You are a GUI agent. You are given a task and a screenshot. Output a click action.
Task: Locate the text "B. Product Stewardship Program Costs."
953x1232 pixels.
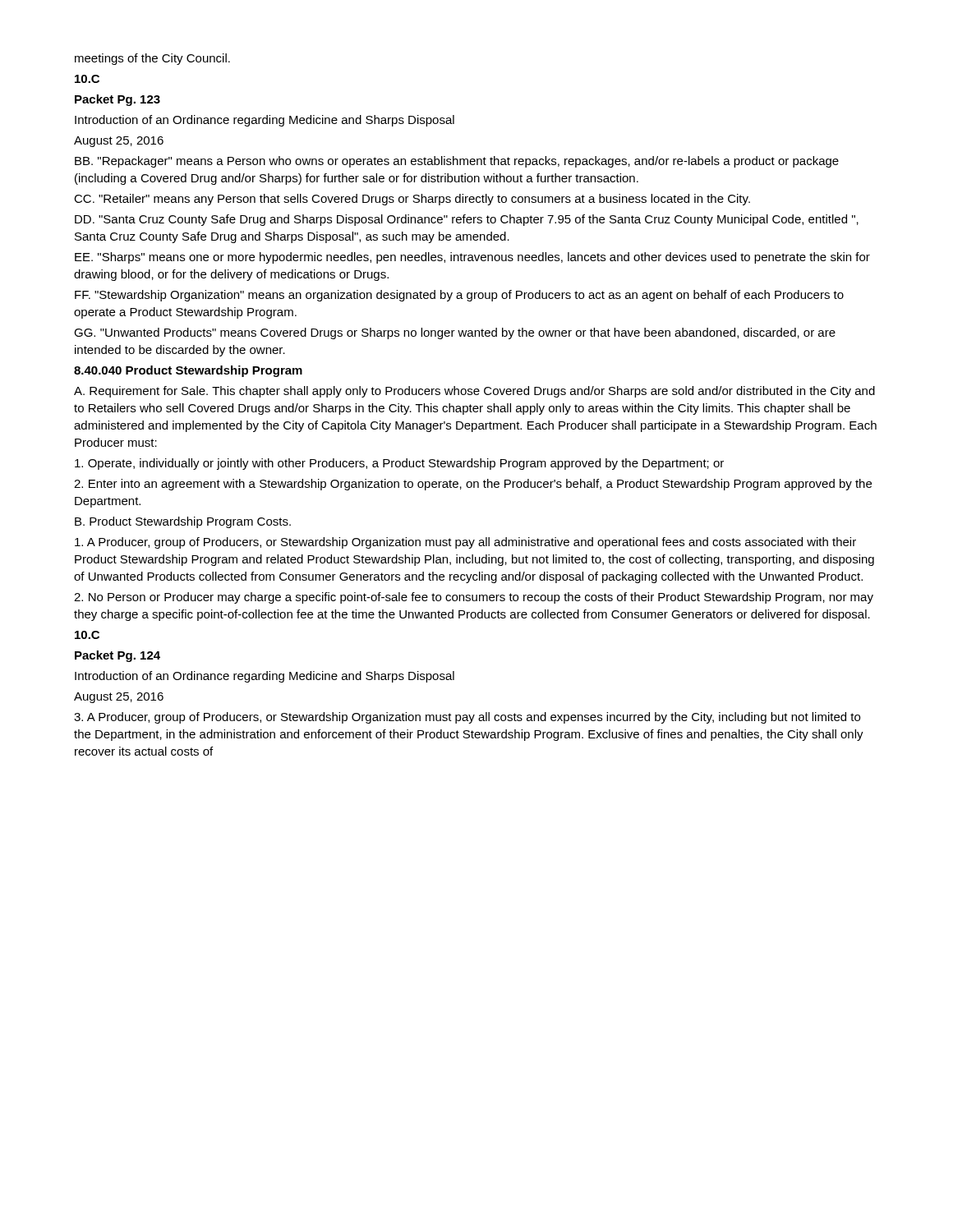pyautogui.click(x=183, y=521)
